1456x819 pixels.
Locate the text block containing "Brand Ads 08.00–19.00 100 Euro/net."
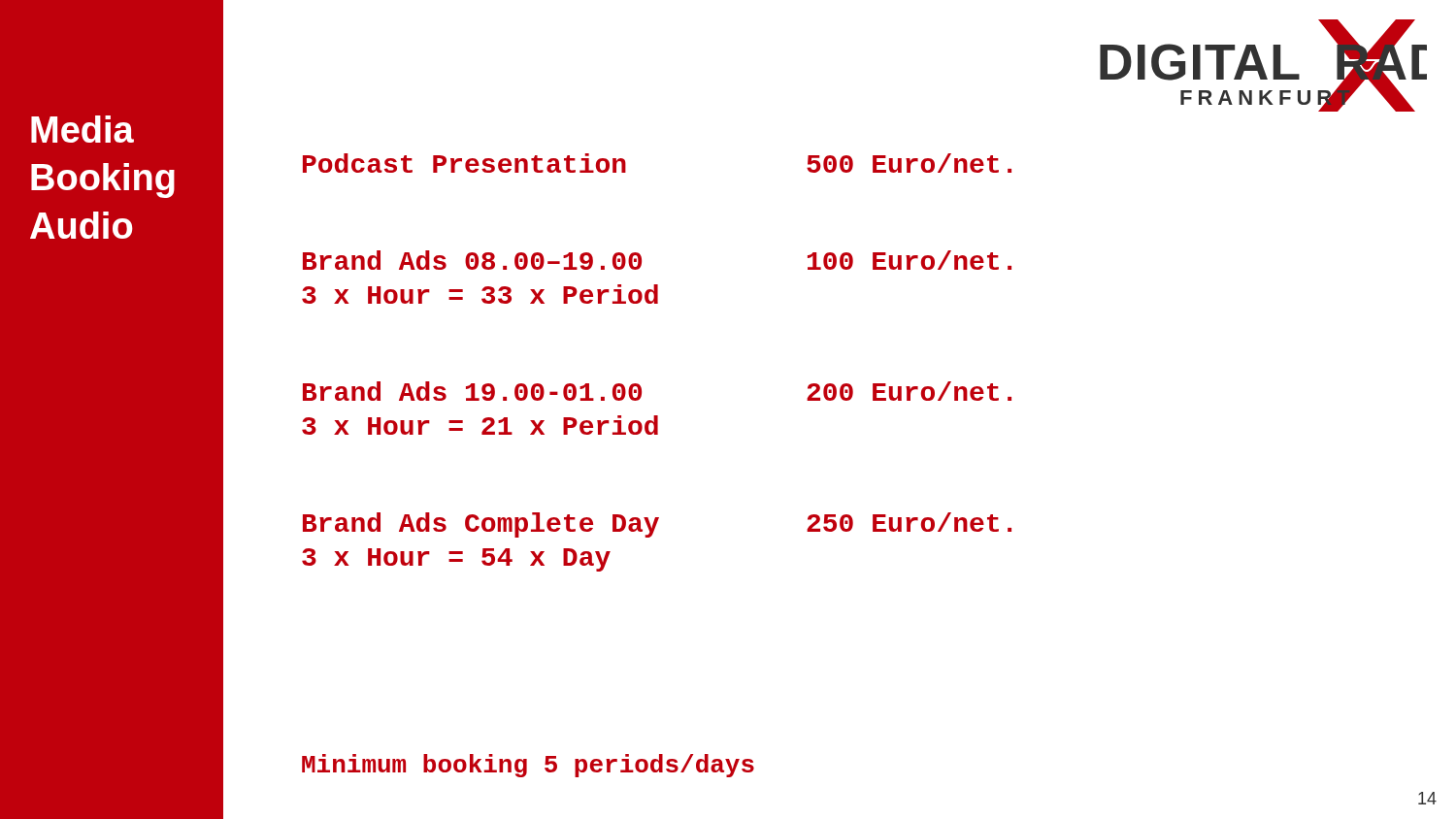pos(471,260)
